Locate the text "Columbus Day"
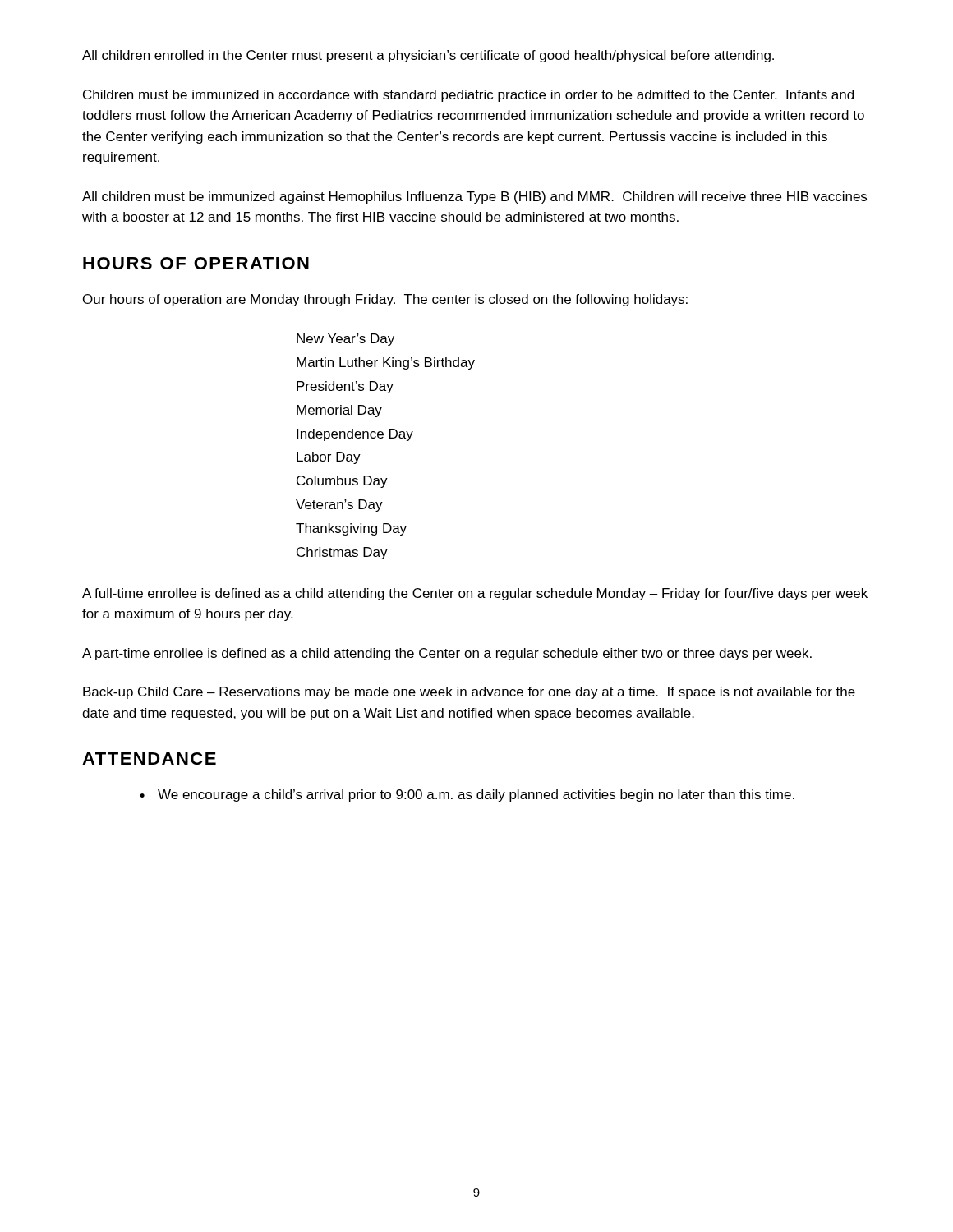The width and height of the screenshot is (953, 1232). (342, 482)
